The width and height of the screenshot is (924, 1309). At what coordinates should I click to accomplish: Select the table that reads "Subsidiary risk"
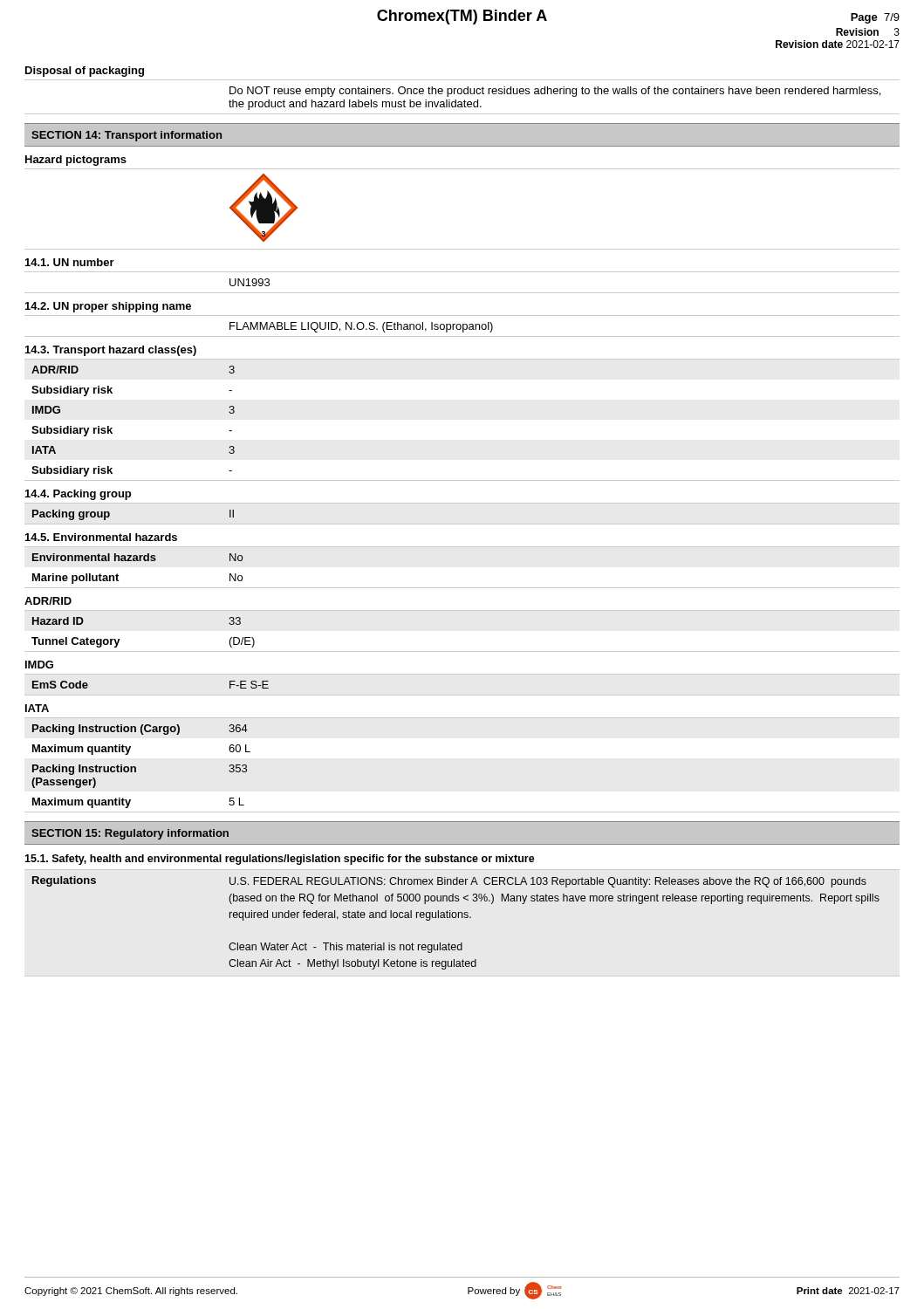[x=462, y=420]
